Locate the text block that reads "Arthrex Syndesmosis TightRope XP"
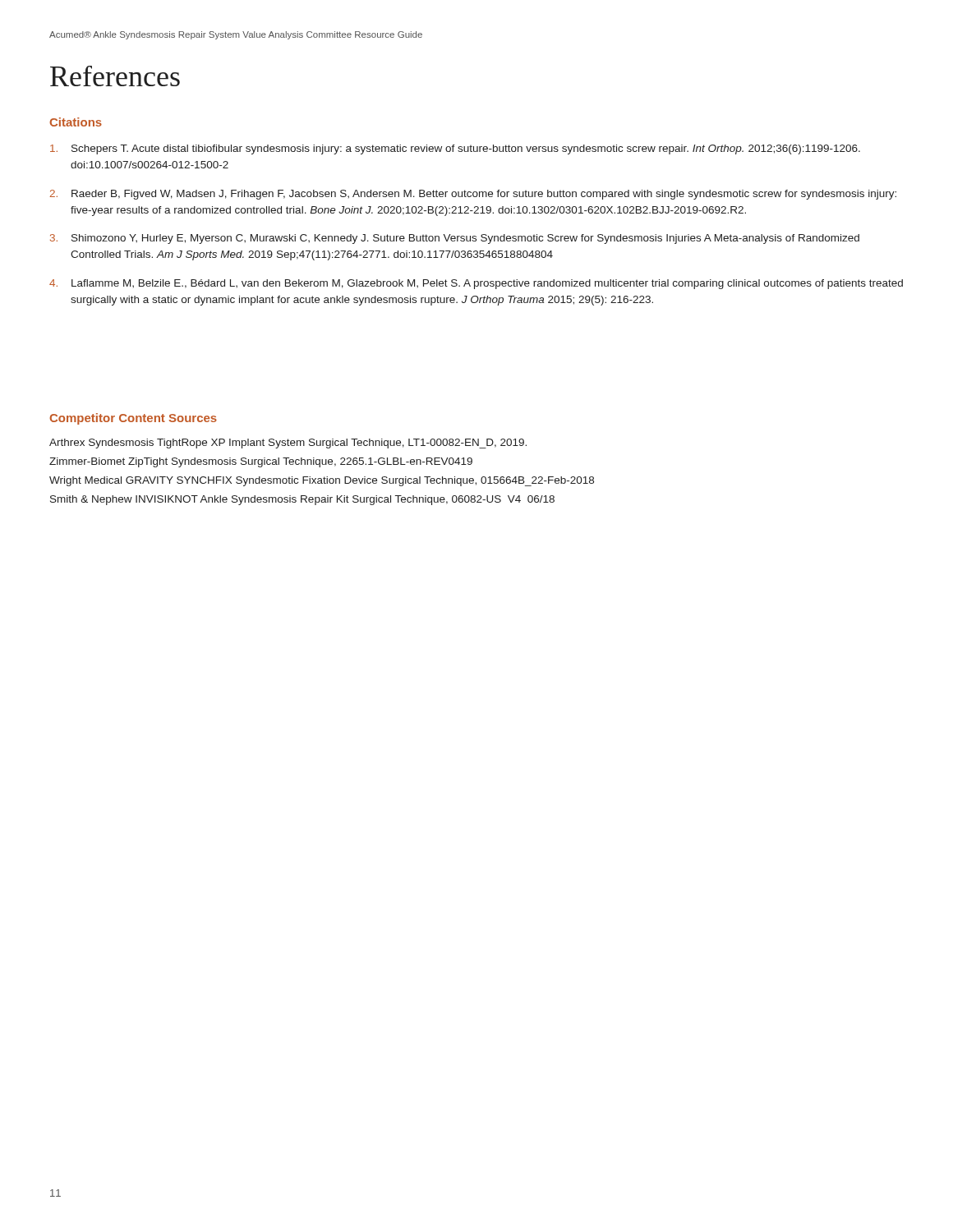This screenshot has width=953, height=1232. 288,442
